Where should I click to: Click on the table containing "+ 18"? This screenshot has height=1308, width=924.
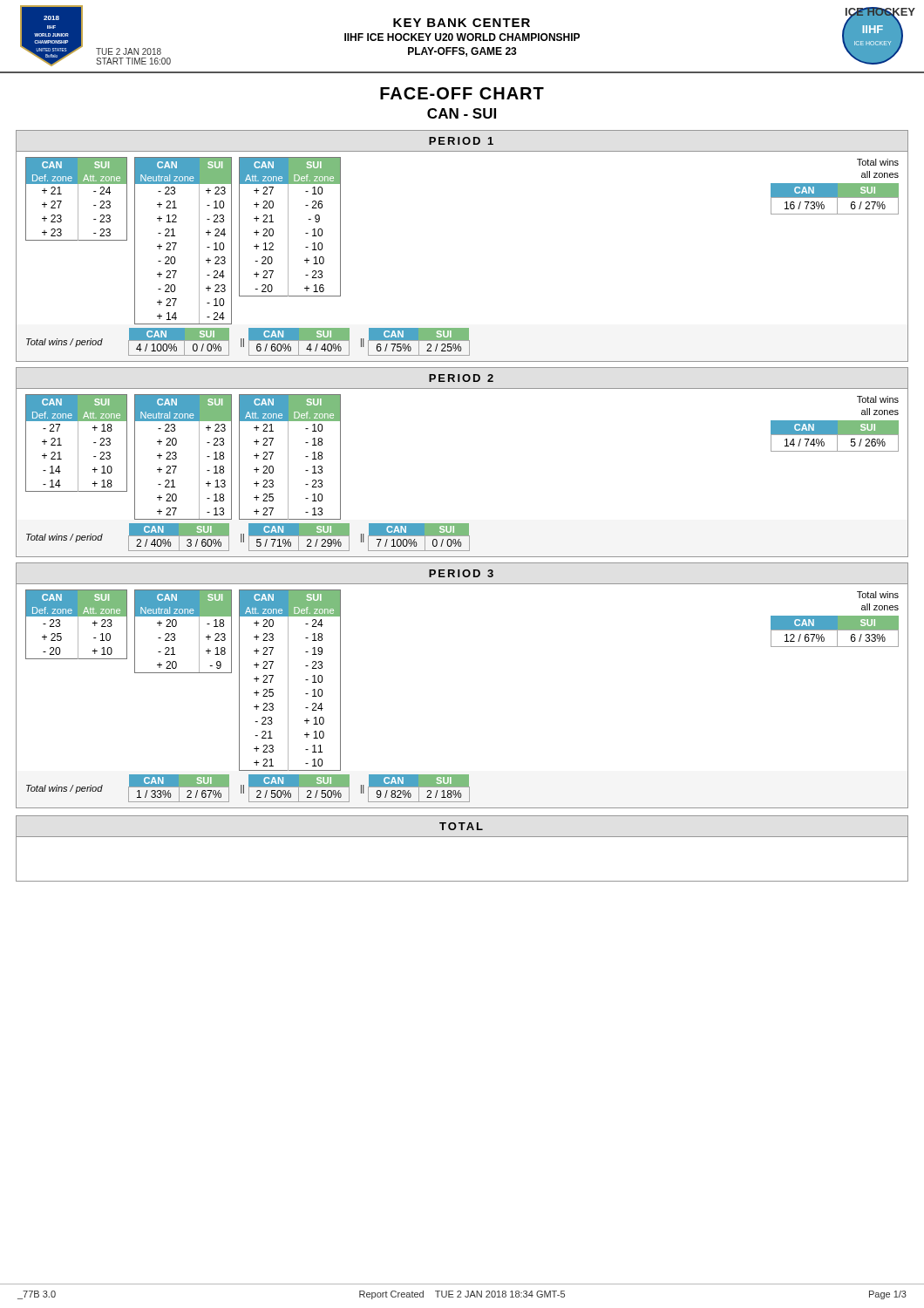[x=462, y=462]
